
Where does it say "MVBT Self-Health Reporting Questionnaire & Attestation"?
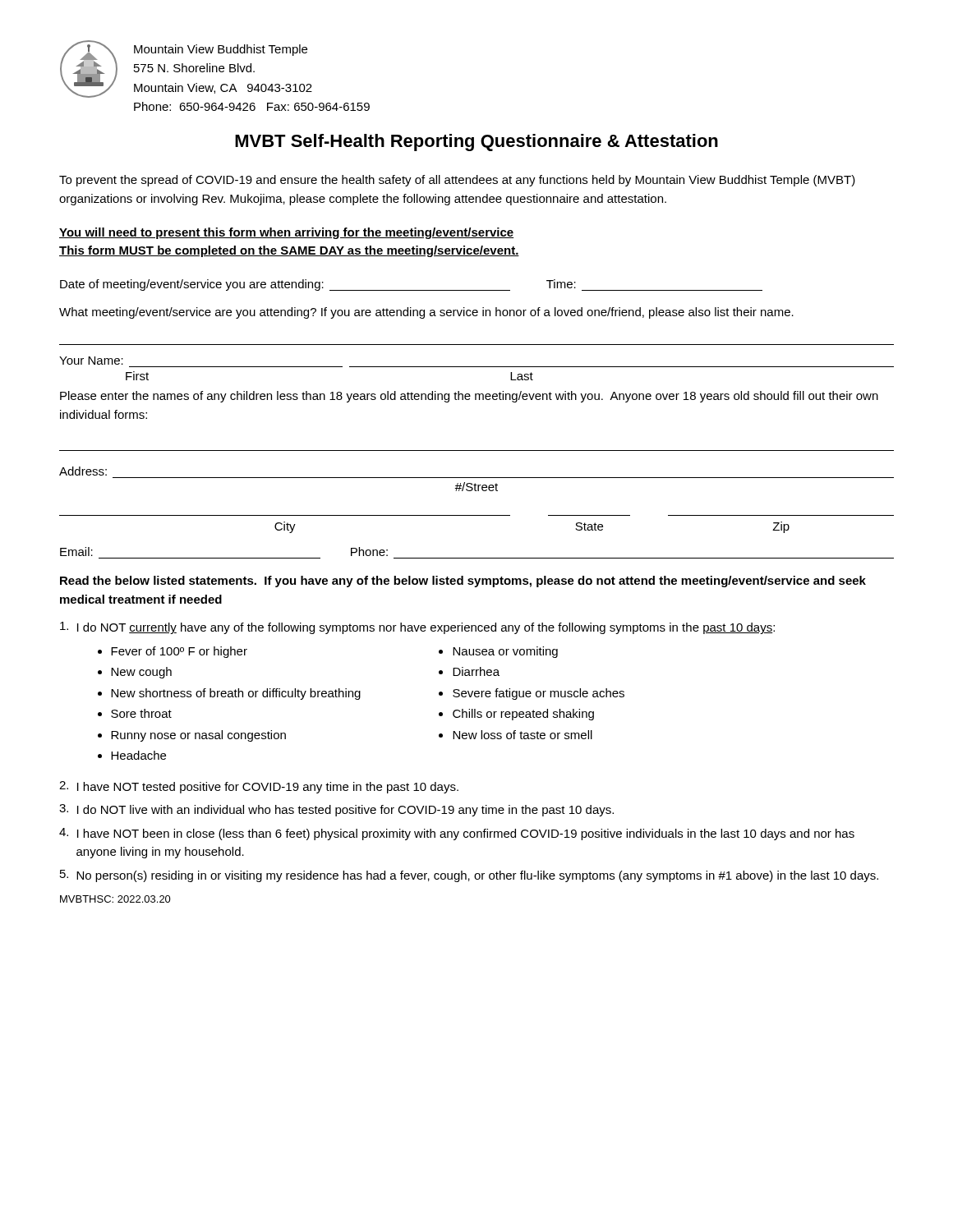[x=476, y=141]
